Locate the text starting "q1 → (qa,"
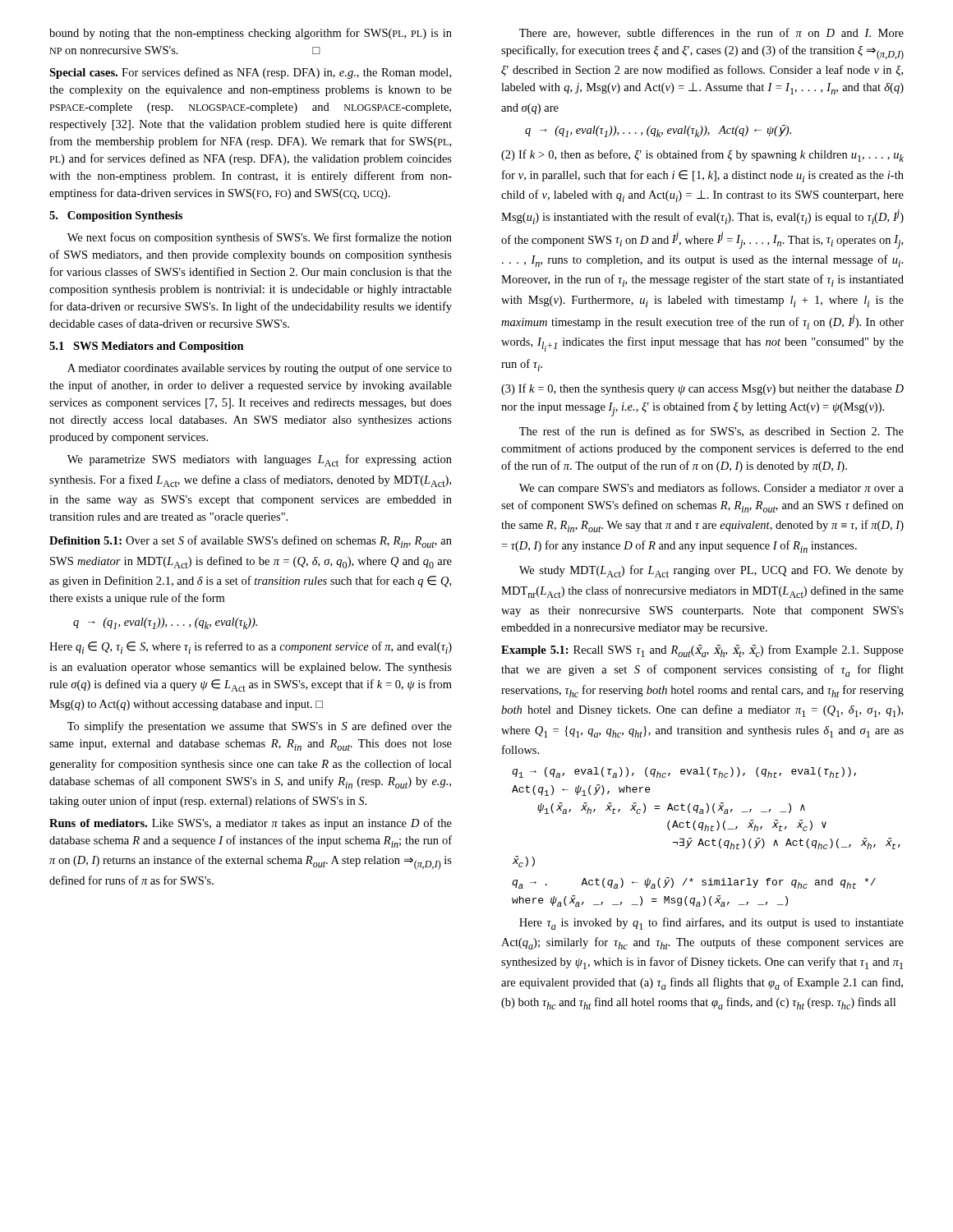The height and width of the screenshot is (1232, 953). (x=708, y=817)
